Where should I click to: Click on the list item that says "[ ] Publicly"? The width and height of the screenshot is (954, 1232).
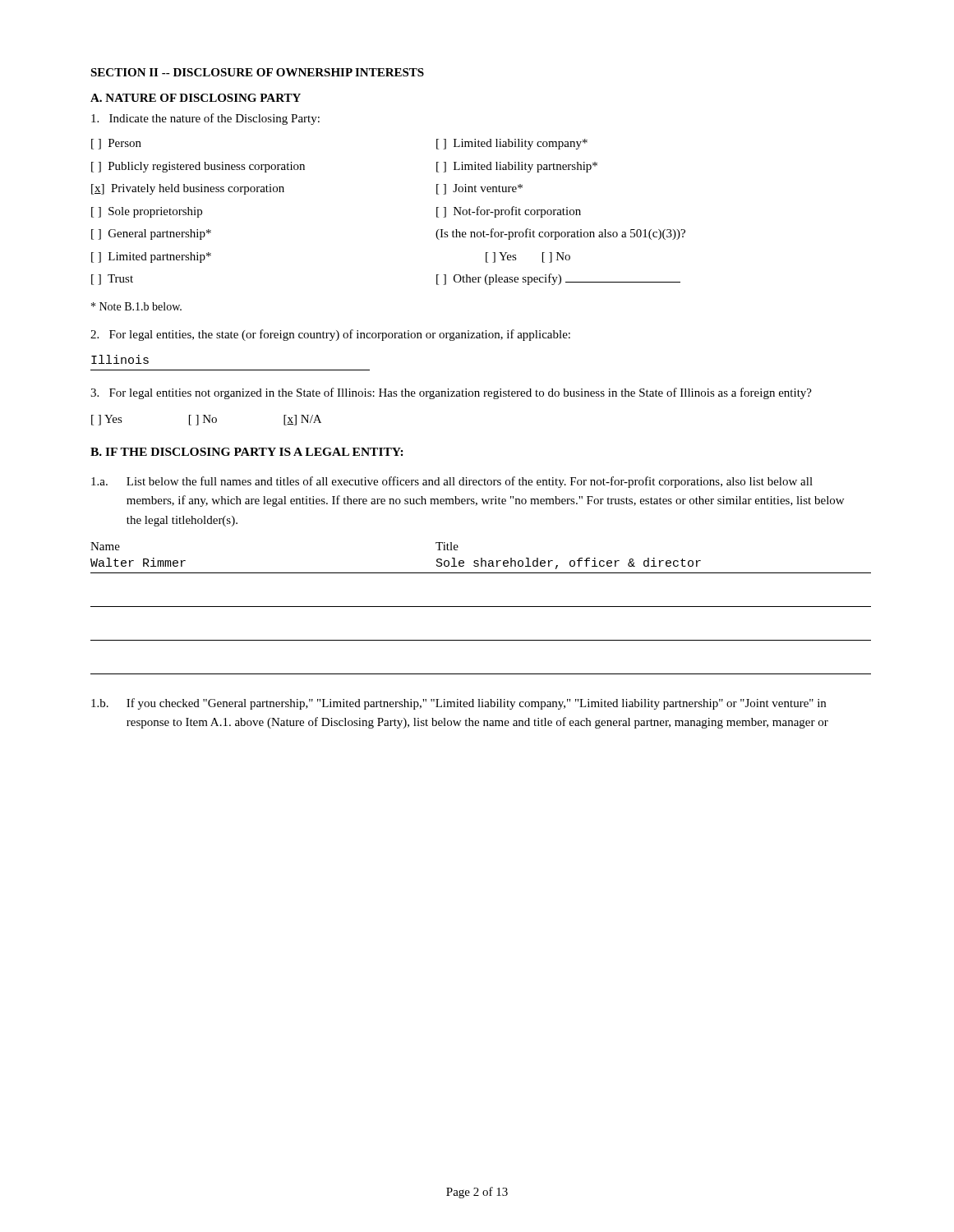(x=198, y=166)
